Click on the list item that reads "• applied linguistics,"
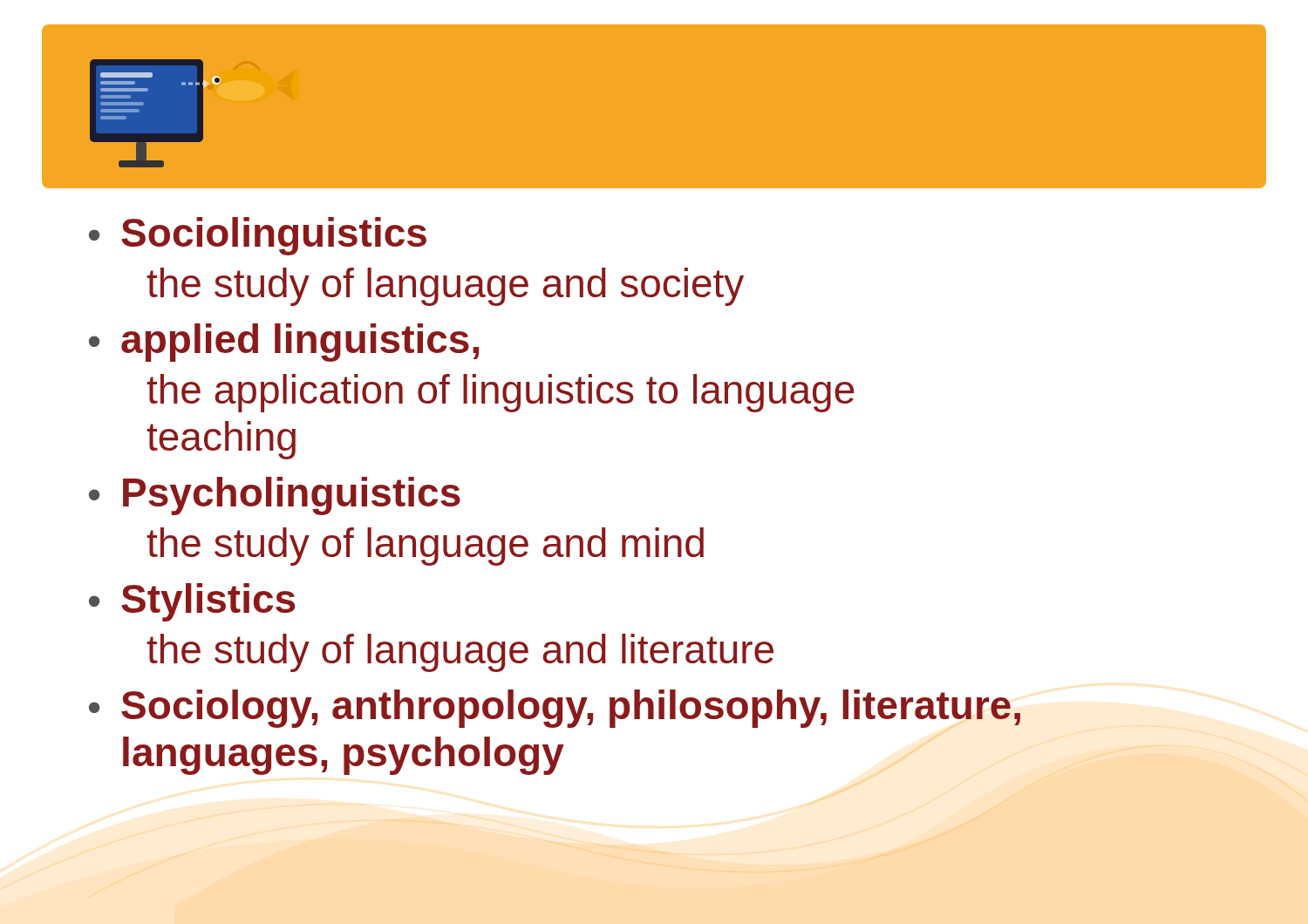Screen dimensions: 924x1308 pyautogui.click(x=284, y=340)
